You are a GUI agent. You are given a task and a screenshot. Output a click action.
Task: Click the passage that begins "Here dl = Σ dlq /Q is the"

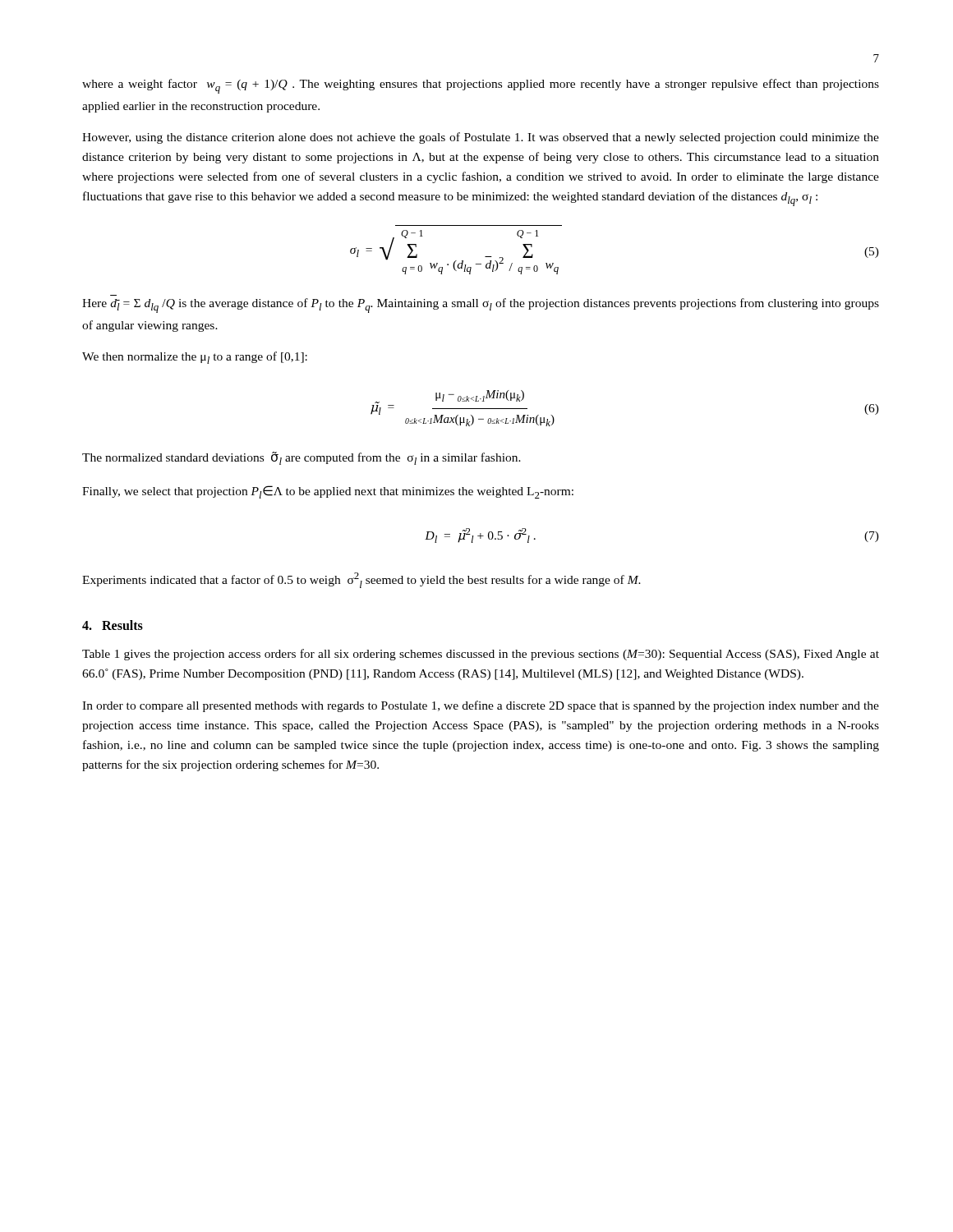point(481,314)
